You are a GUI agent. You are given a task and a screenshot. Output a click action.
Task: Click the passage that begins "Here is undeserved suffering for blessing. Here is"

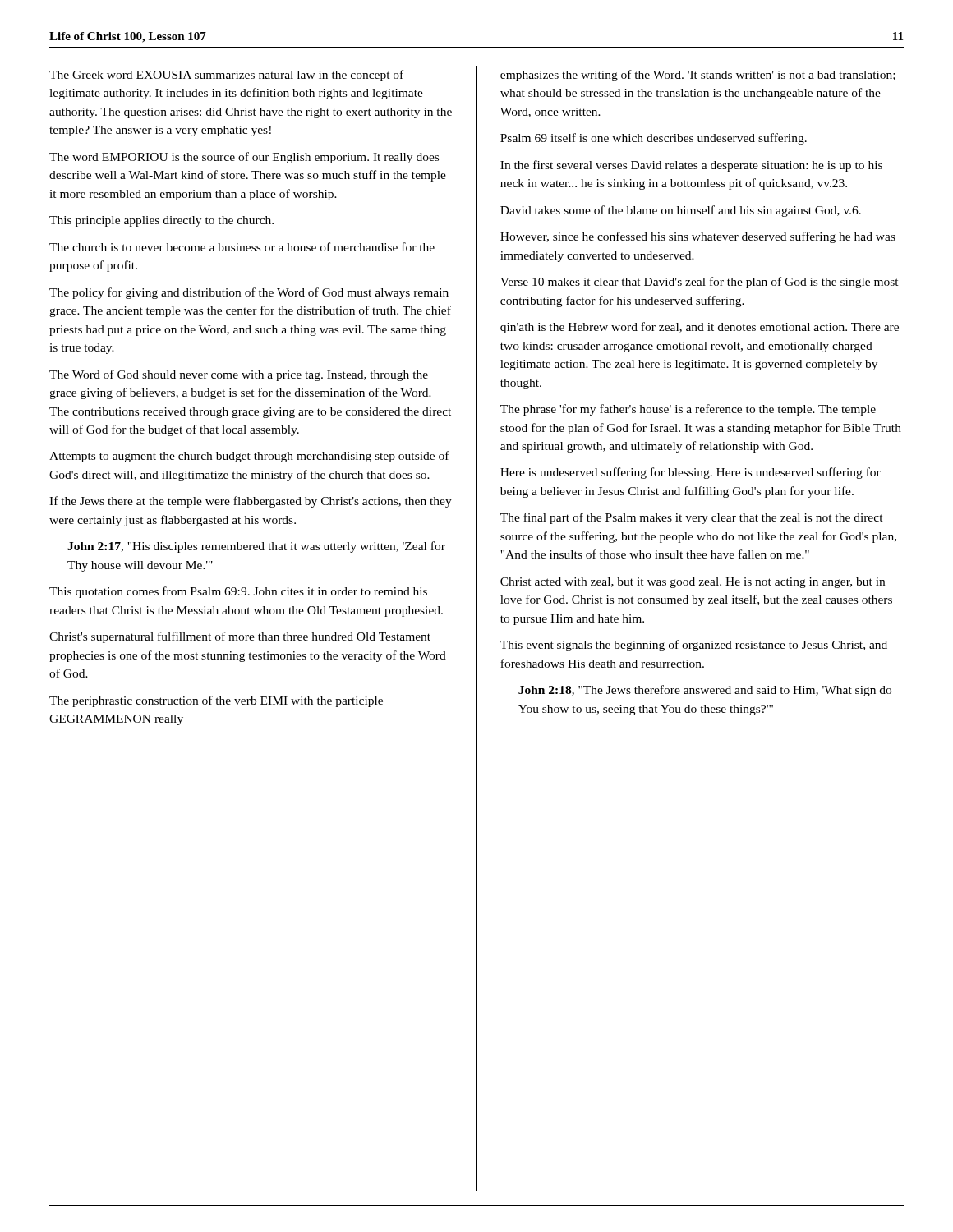pos(690,481)
